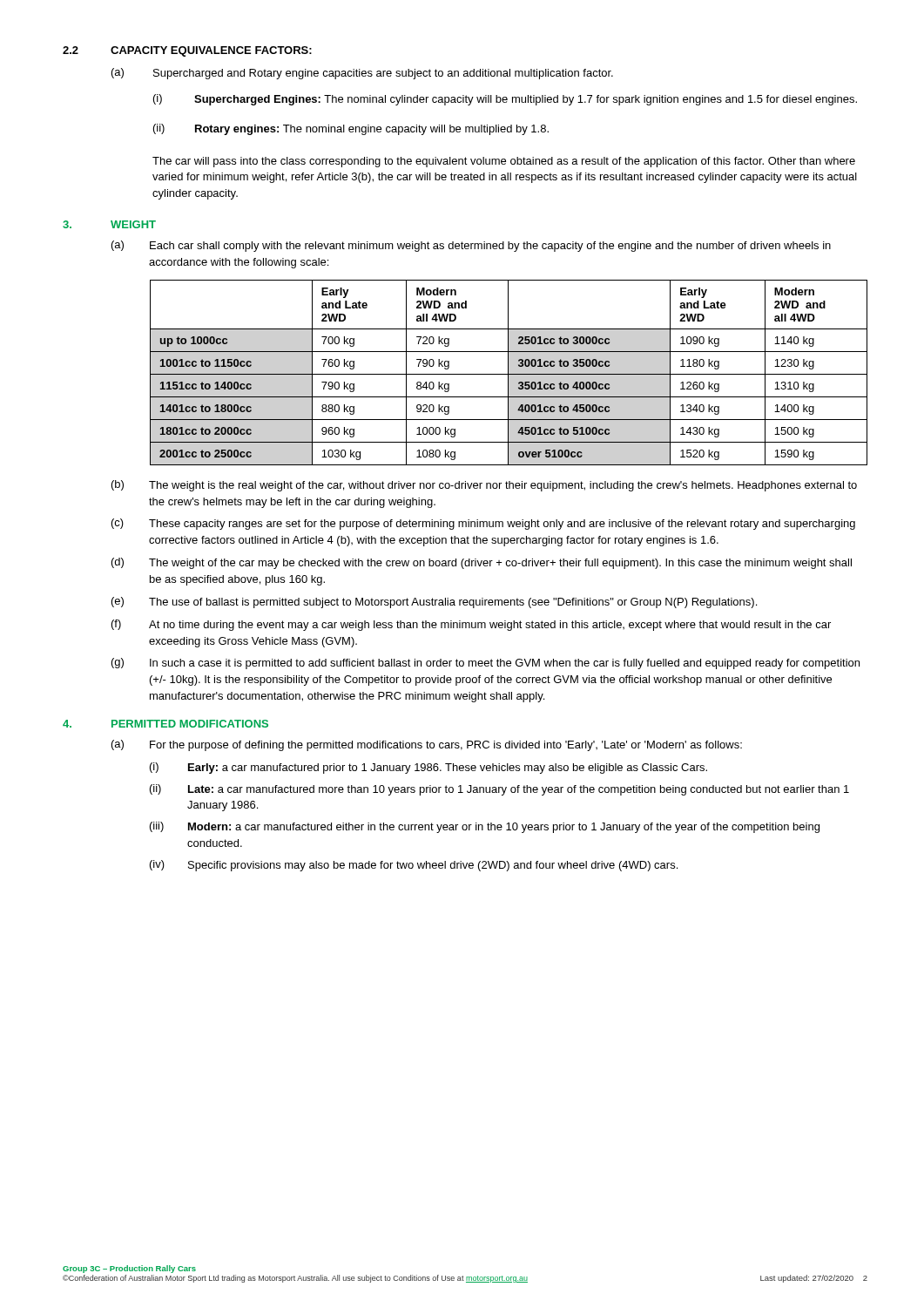Find the block on this page that starts "(f) At no time"
Viewport: 924px width, 1307px height.
click(465, 633)
